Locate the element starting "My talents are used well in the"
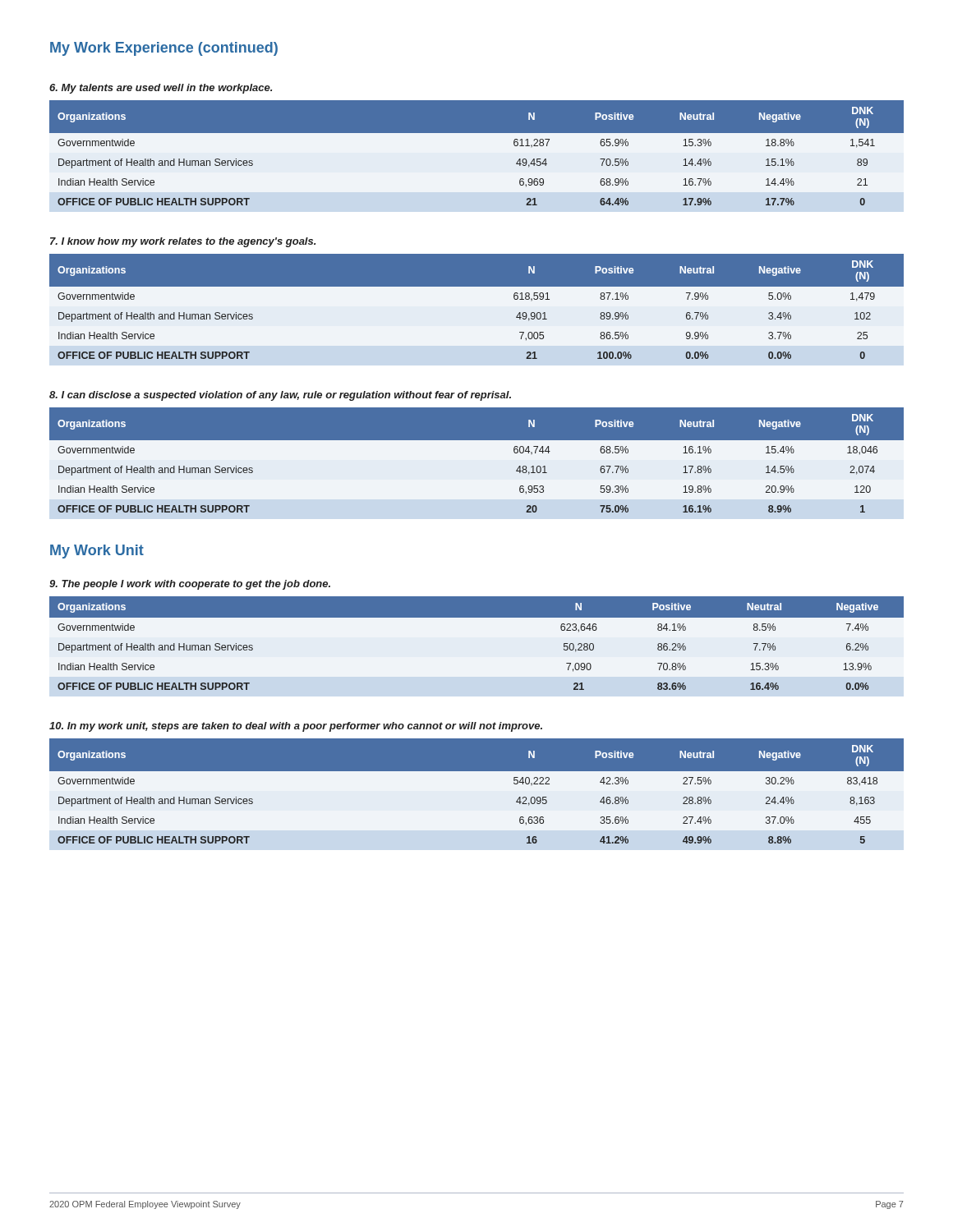This screenshot has width=953, height=1232. (x=161, y=87)
